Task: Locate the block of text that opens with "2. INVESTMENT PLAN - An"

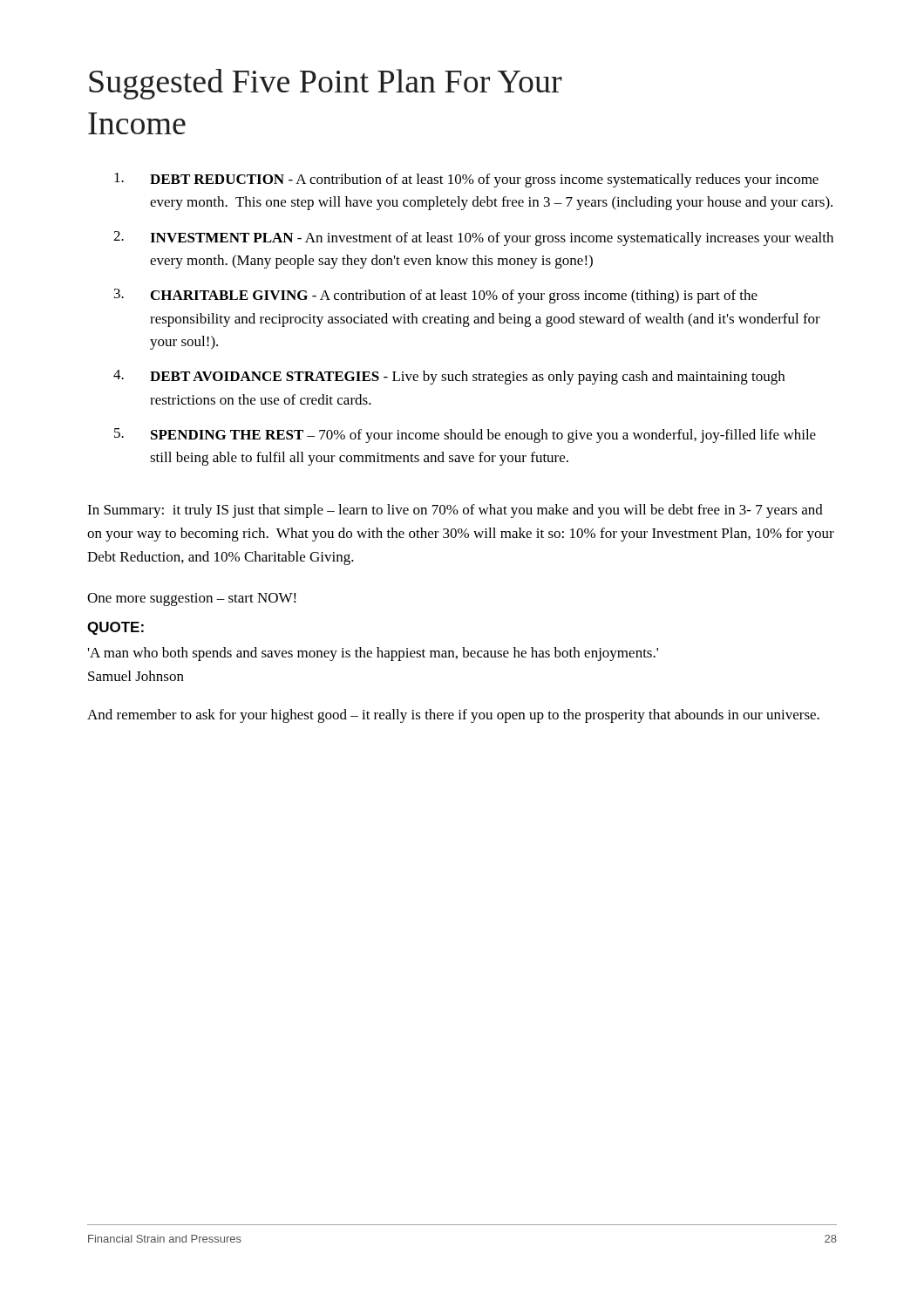Action: point(475,249)
